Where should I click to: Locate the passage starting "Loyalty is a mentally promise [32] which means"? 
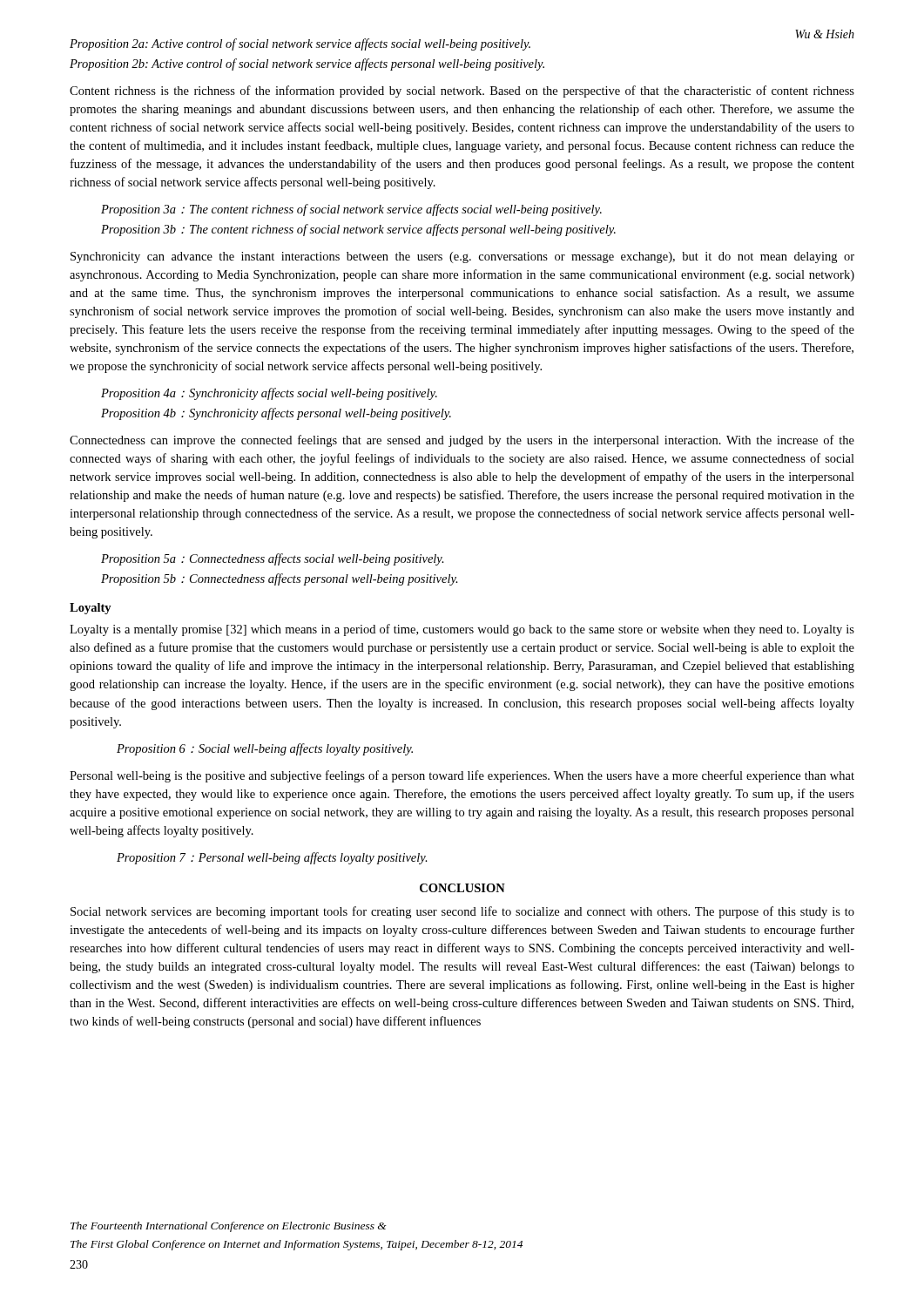[x=462, y=676]
